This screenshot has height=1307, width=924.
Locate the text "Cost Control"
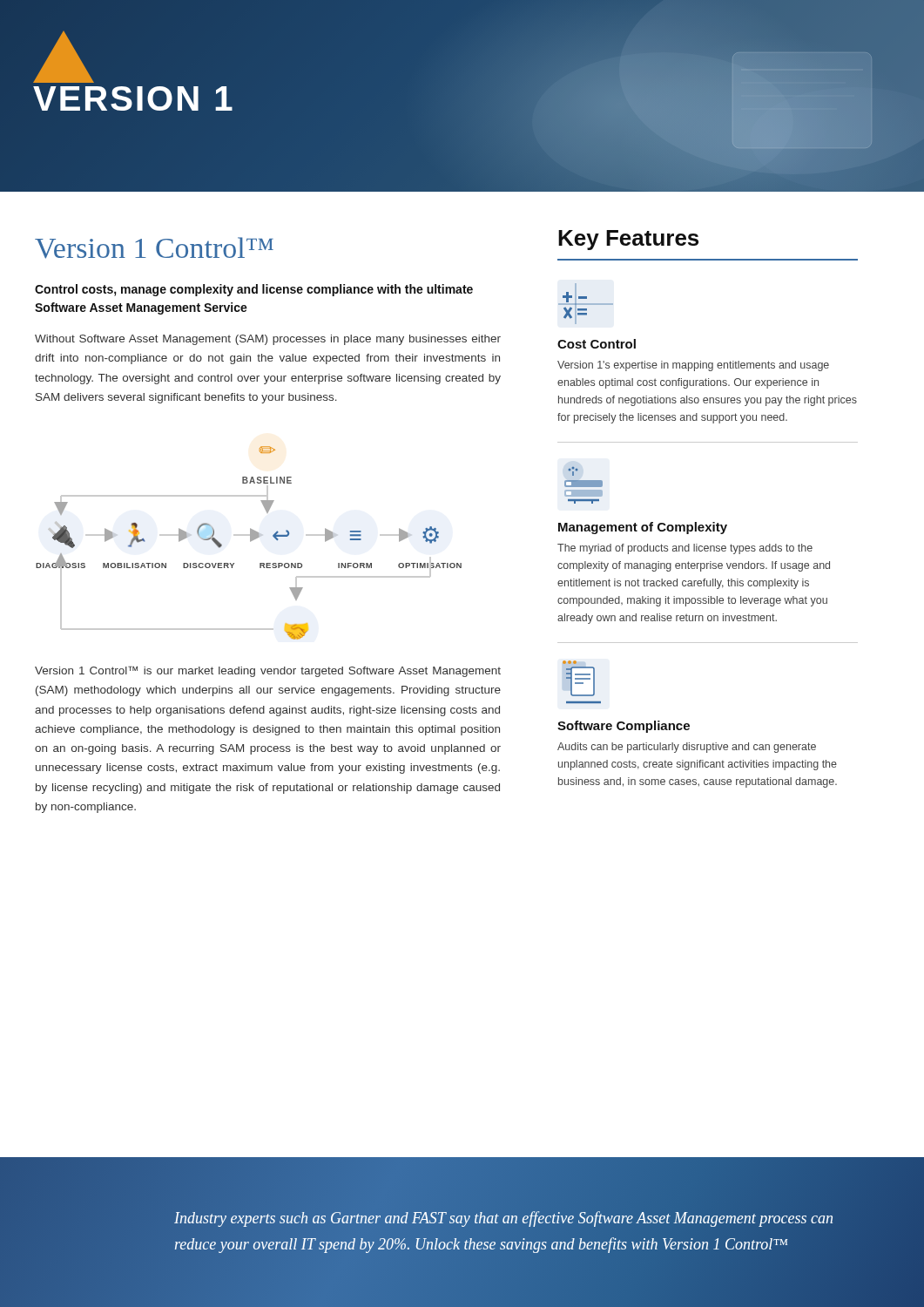[x=597, y=344]
